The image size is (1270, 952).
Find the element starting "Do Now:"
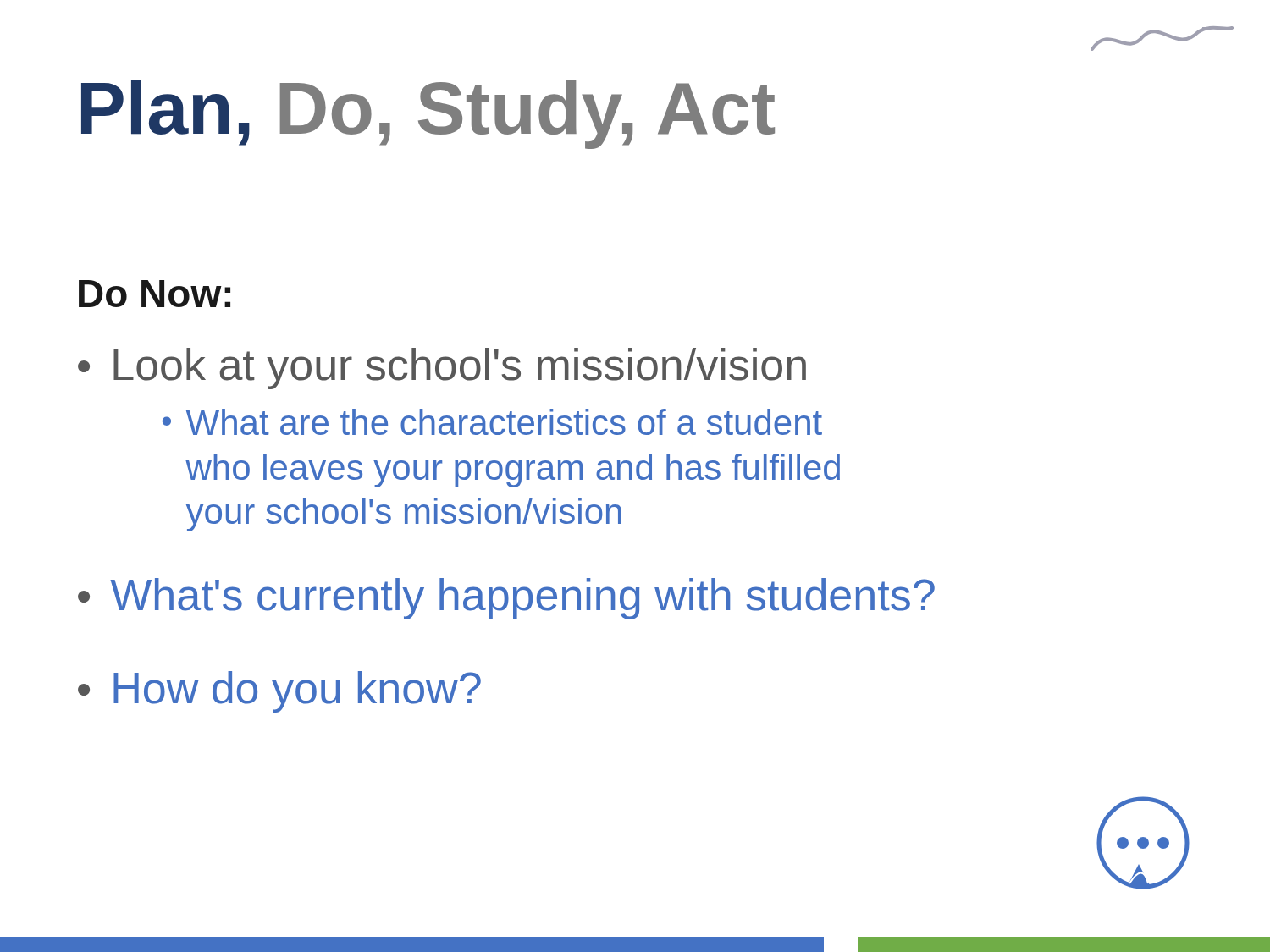point(155,294)
